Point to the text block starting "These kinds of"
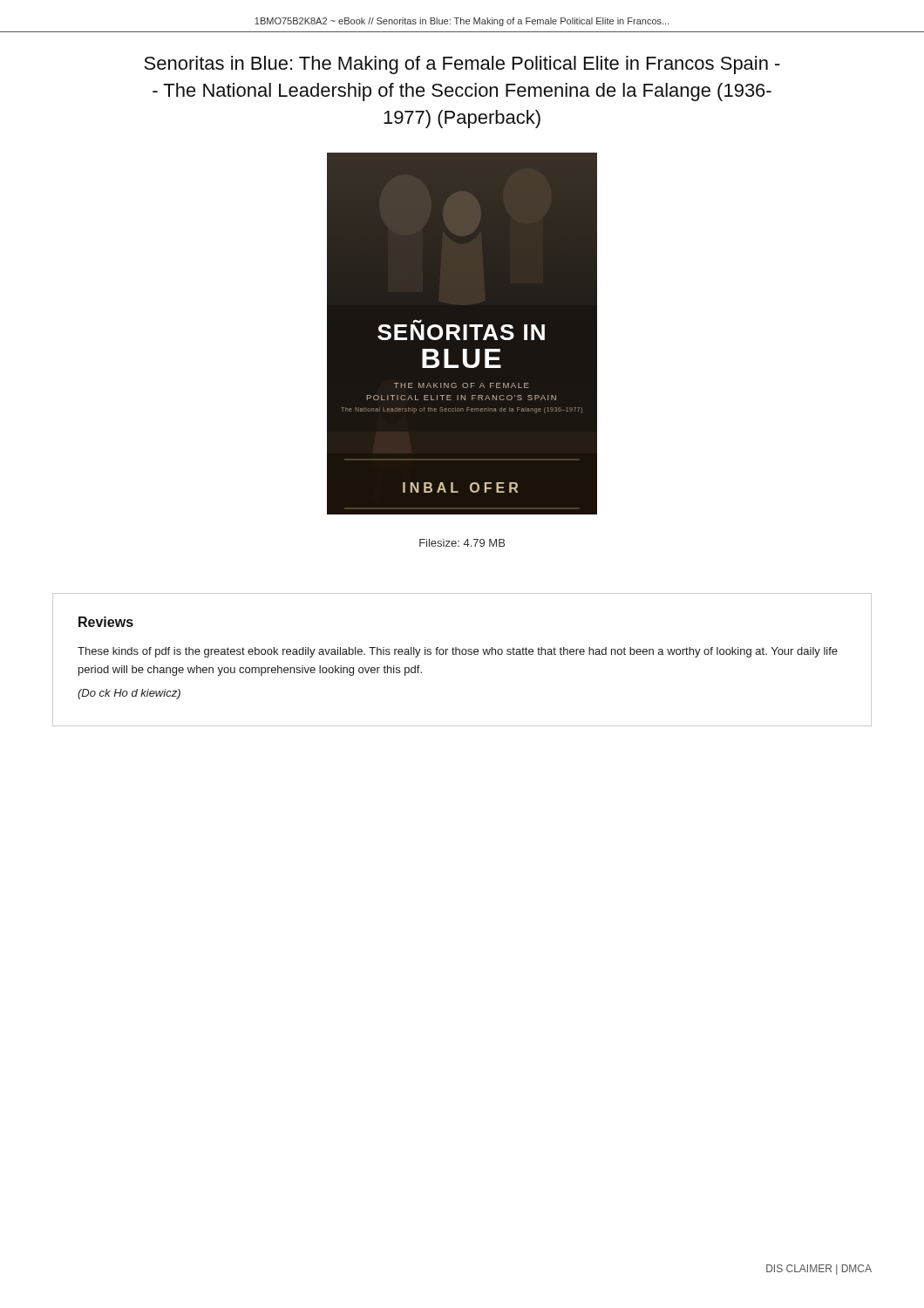Screen dimensions: 1308x924 [458, 660]
